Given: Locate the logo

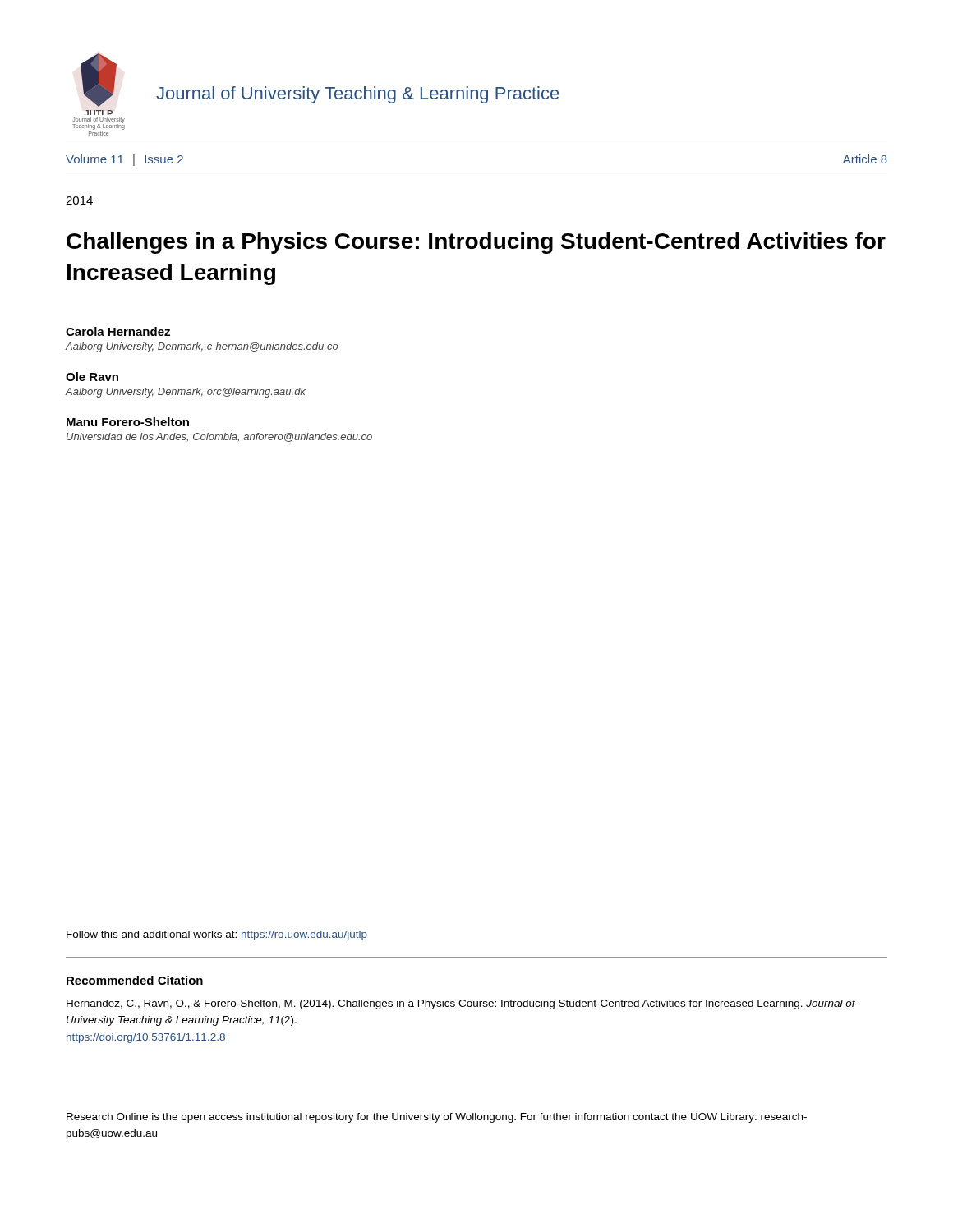Looking at the screenshot, I should (99, 93).
